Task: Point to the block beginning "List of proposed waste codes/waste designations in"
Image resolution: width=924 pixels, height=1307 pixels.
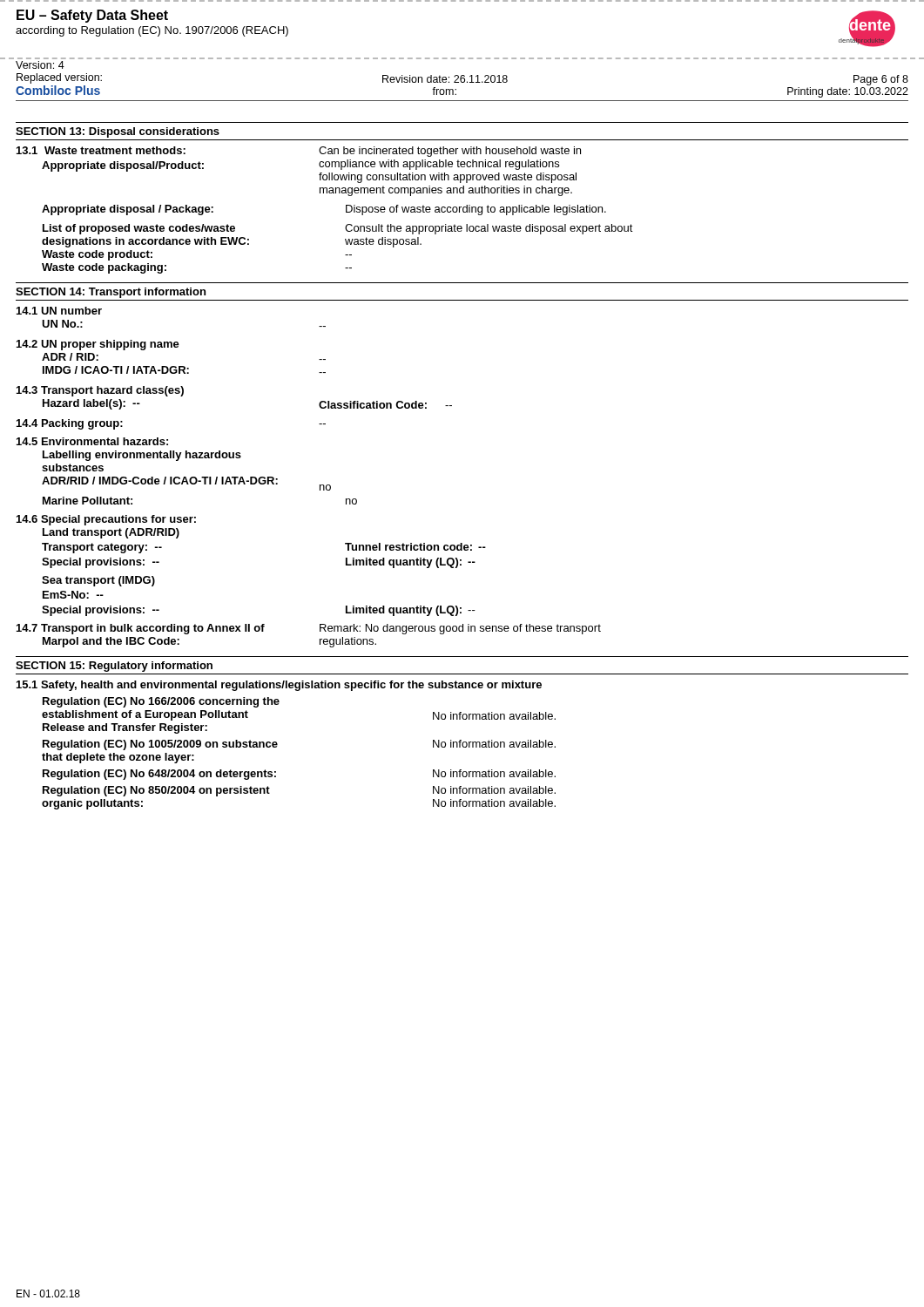Action: tap(149, 228)
